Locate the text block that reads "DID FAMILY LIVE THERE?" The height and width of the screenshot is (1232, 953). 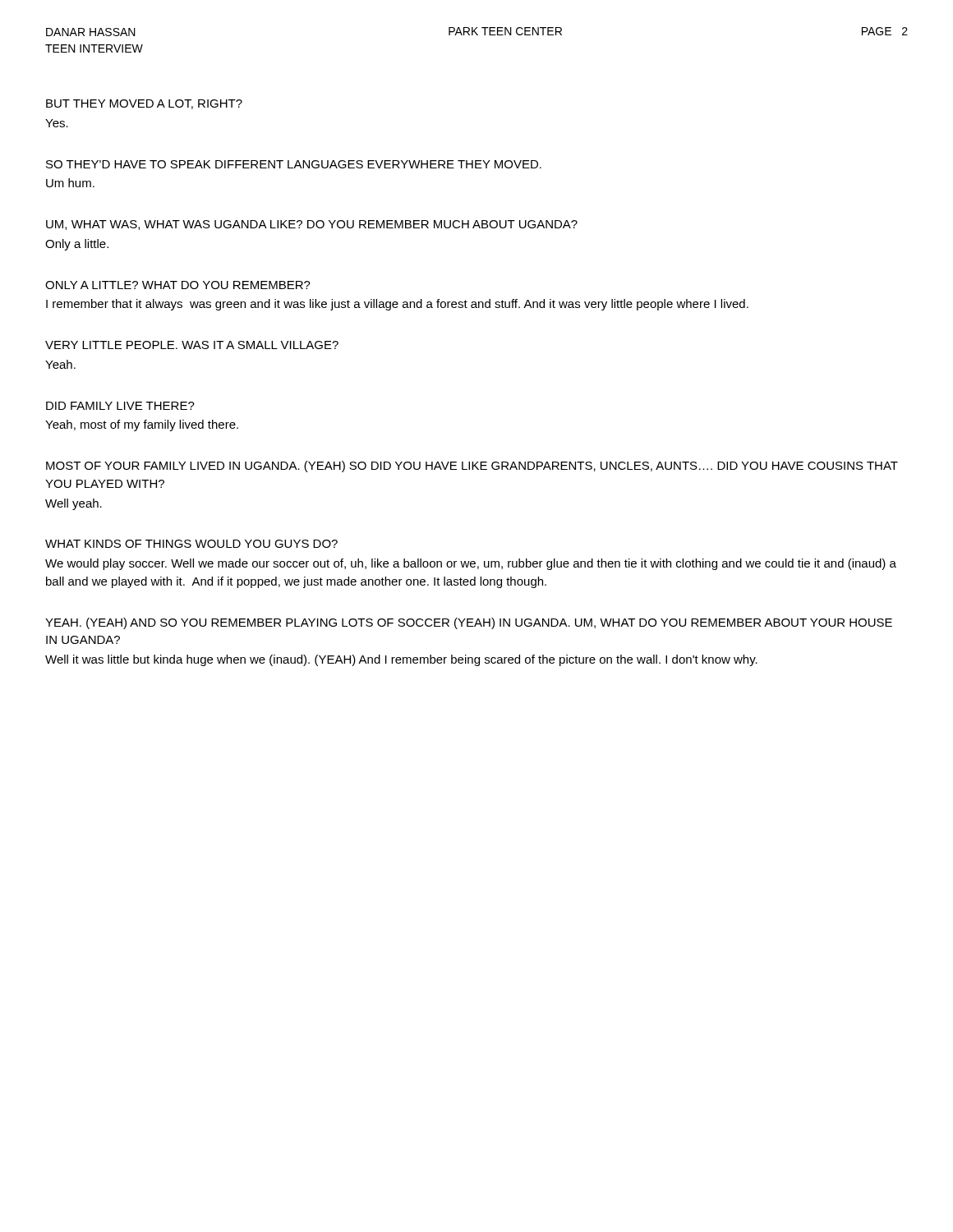coord(120,406)
